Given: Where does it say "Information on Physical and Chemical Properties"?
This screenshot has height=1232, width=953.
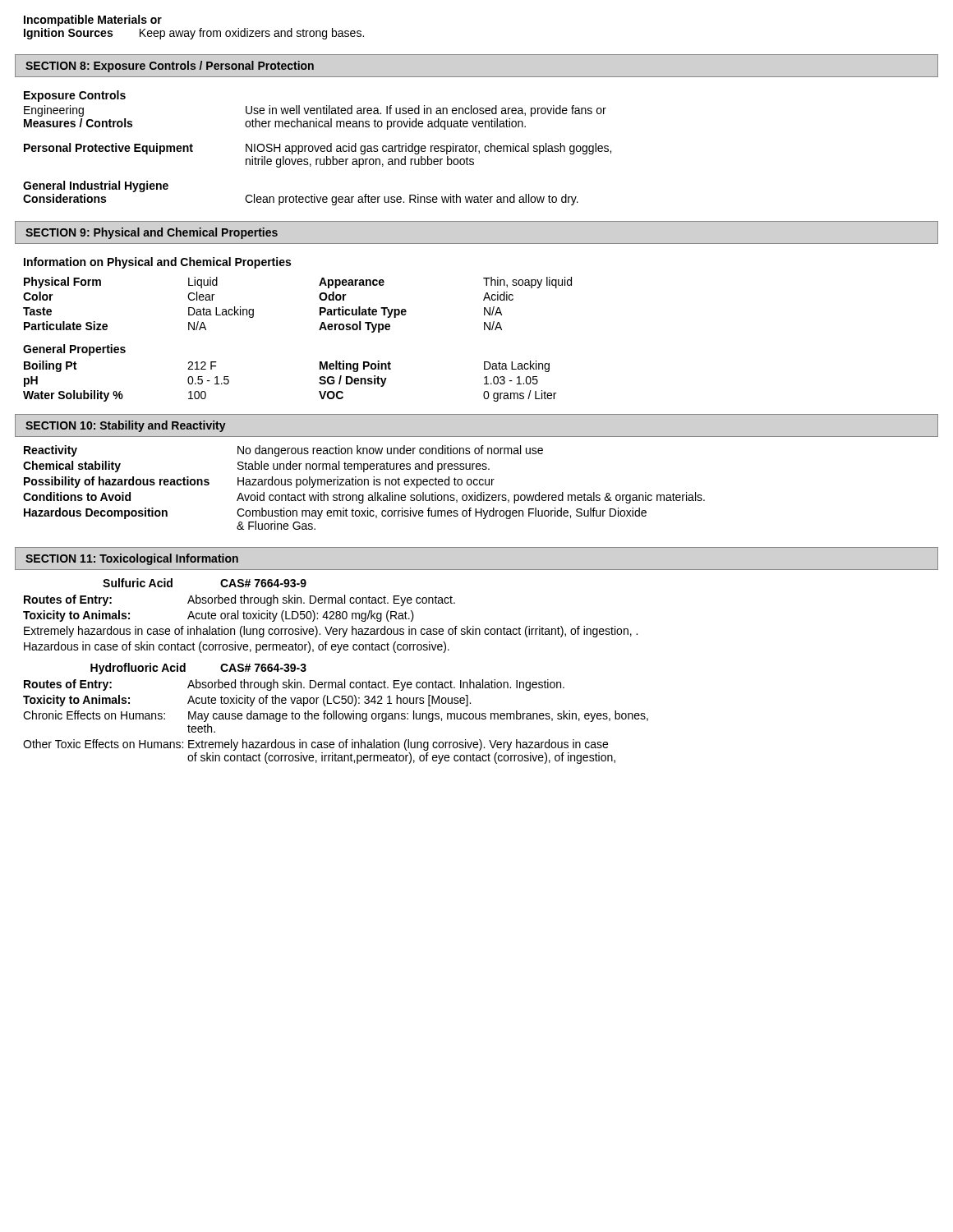Looking at the screenshot, I should [157, 262].
